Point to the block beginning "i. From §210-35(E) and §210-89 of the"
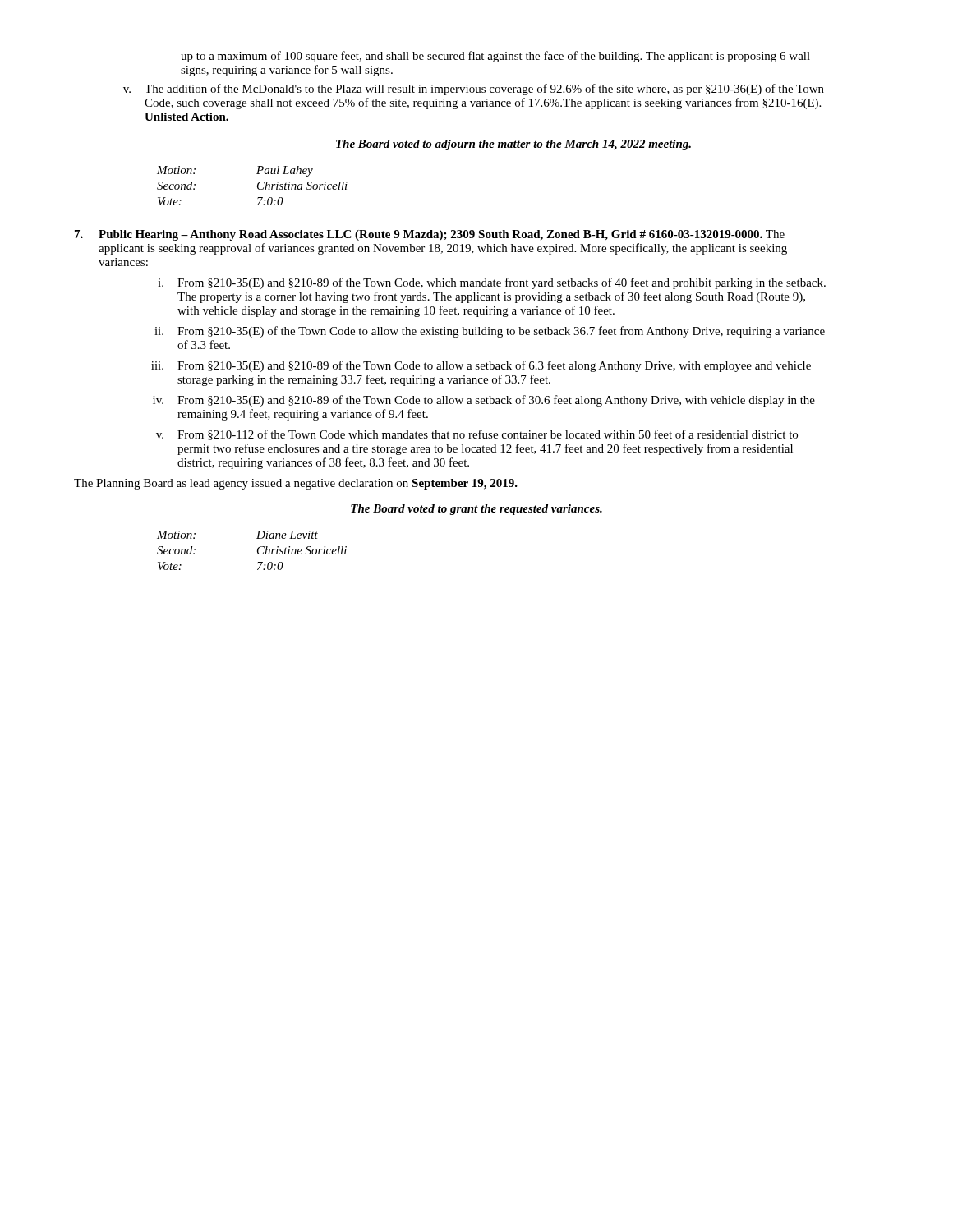Screen dimensions: 1232x953 point(474,297)
